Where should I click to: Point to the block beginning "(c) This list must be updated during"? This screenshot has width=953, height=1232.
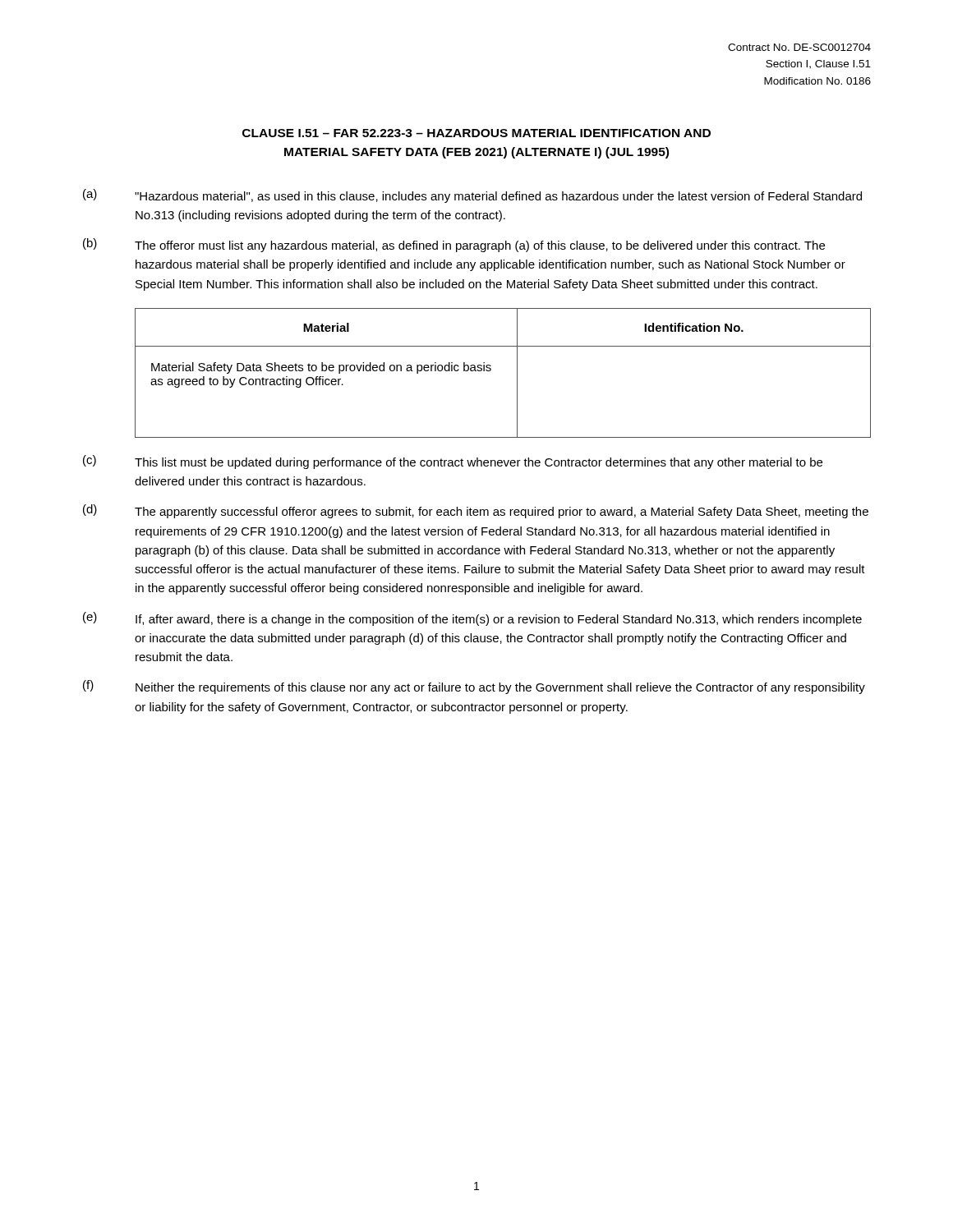point(476,471)
